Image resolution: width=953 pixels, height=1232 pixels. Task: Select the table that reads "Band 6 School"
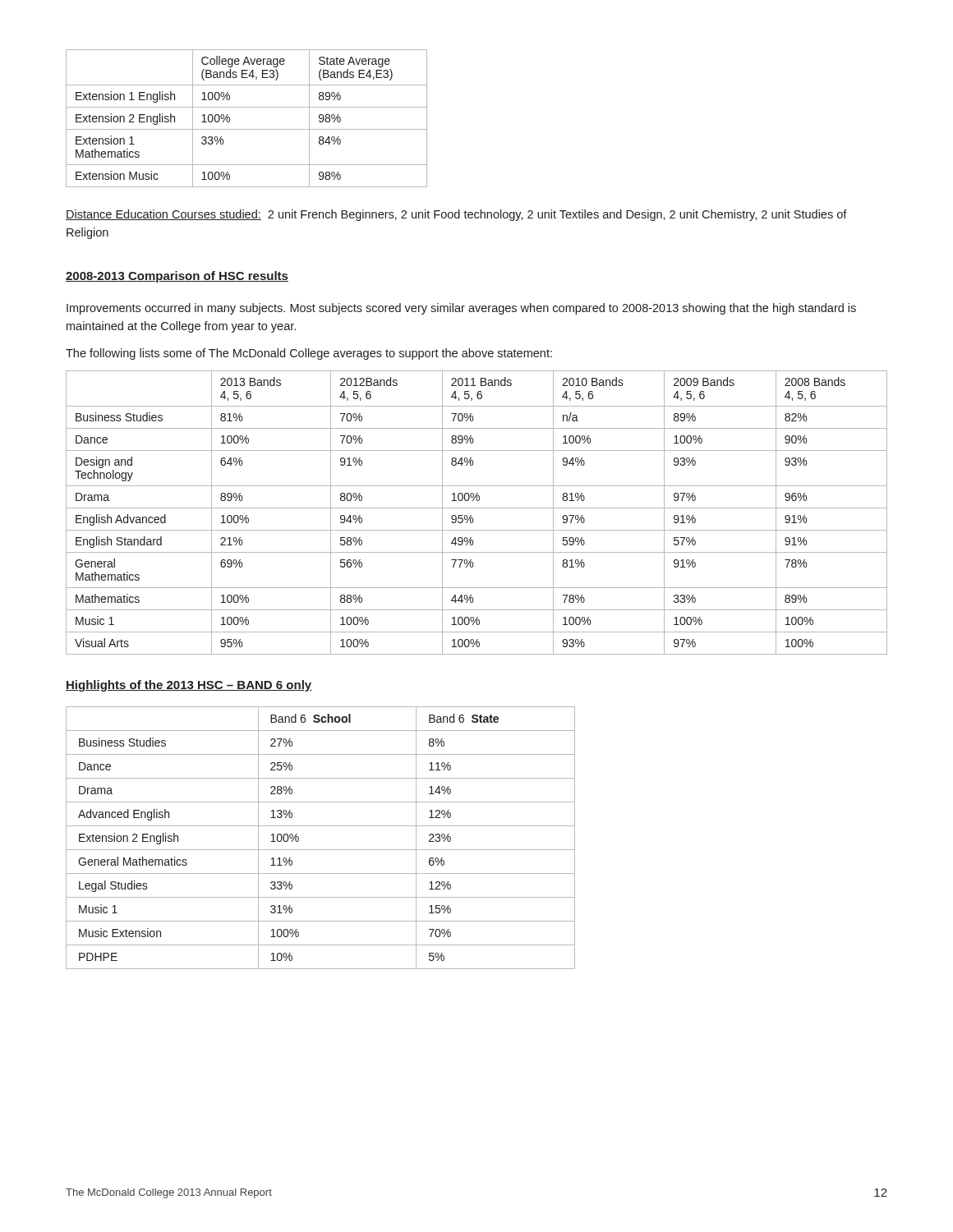[476, 838]
